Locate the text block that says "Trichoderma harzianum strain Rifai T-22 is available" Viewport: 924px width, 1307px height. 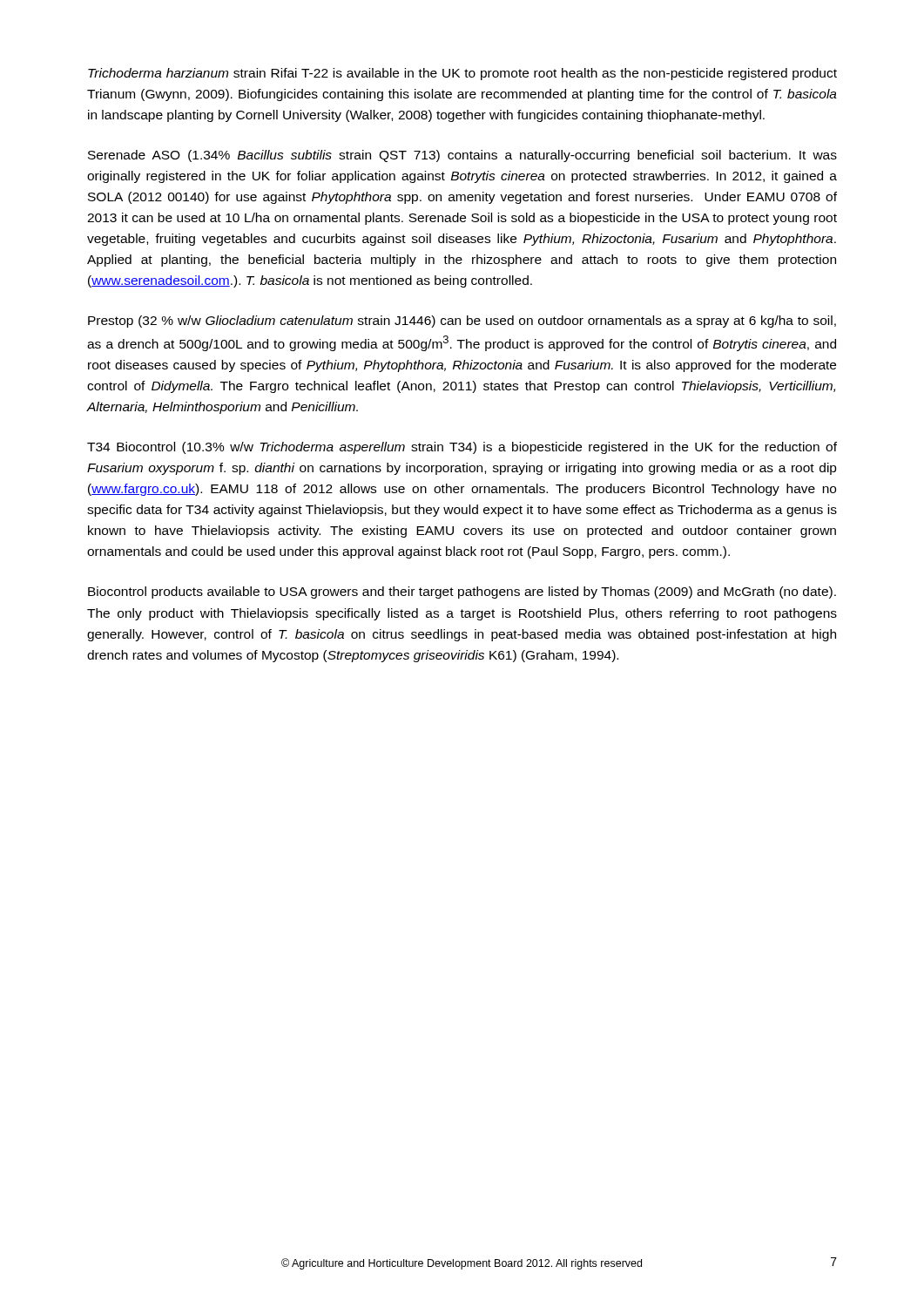pos(462,94)
